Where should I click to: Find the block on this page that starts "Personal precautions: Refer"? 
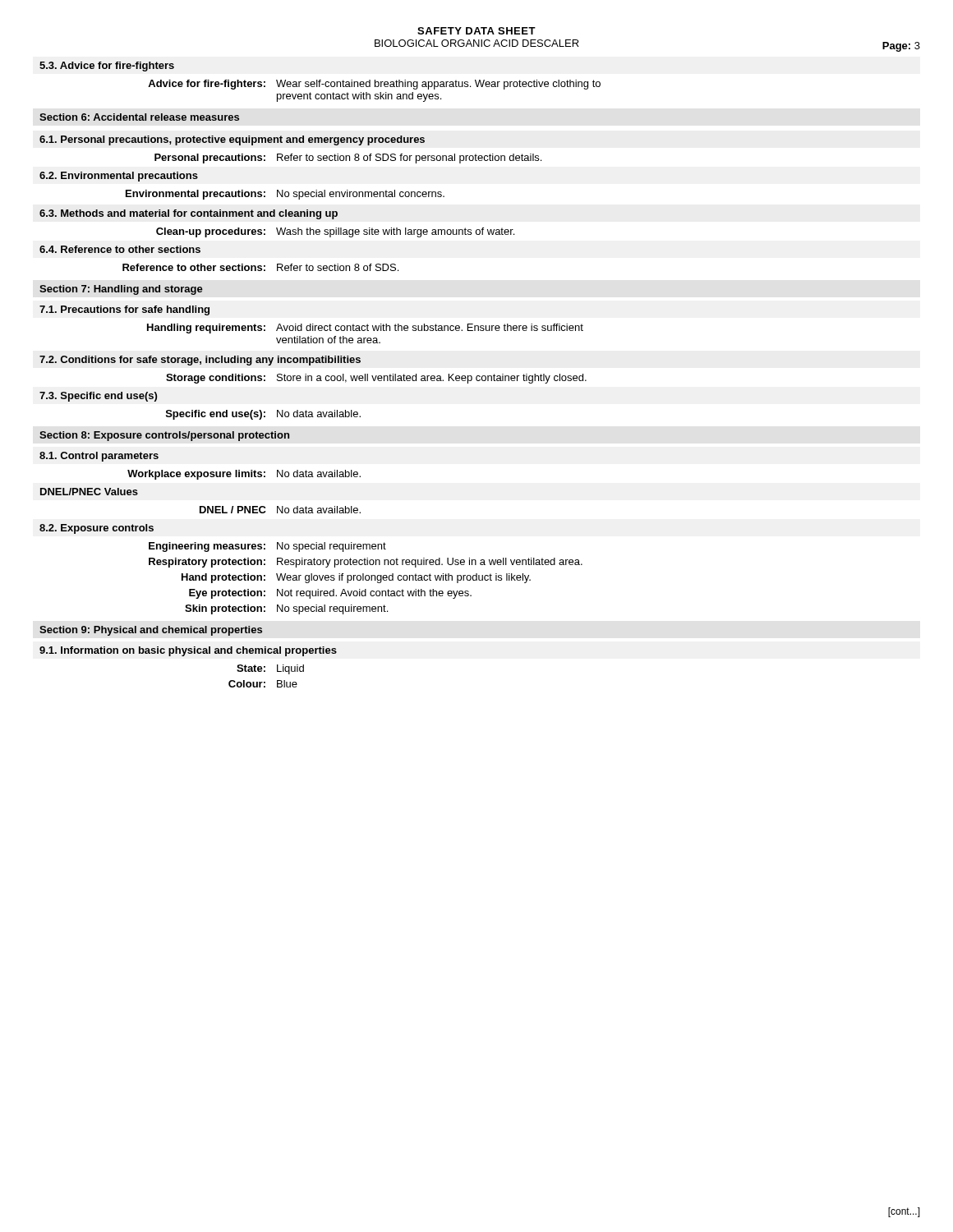(476, 157)
